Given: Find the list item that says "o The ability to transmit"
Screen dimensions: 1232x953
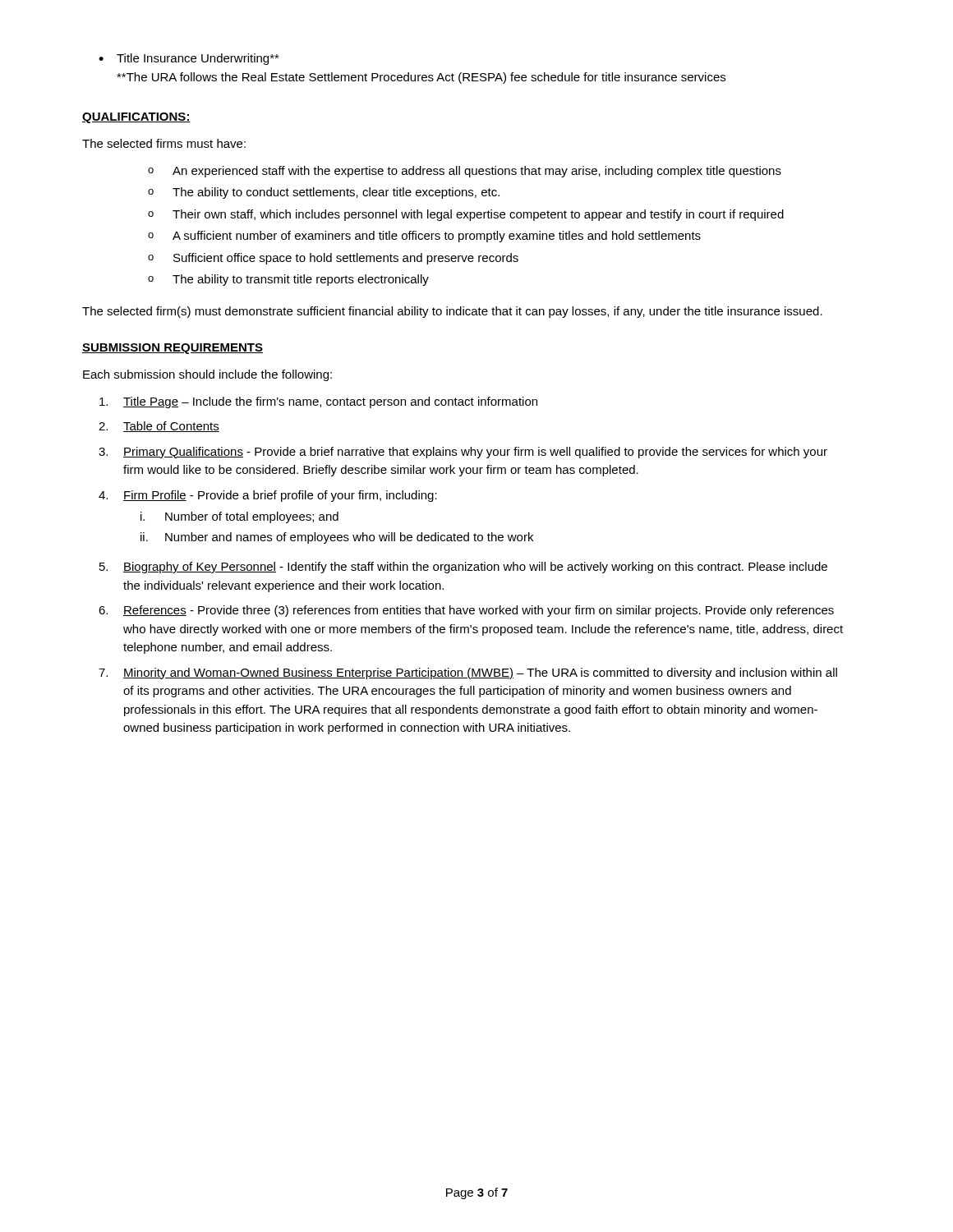Looking at the screenshot, I should click(x=288, y=279).
